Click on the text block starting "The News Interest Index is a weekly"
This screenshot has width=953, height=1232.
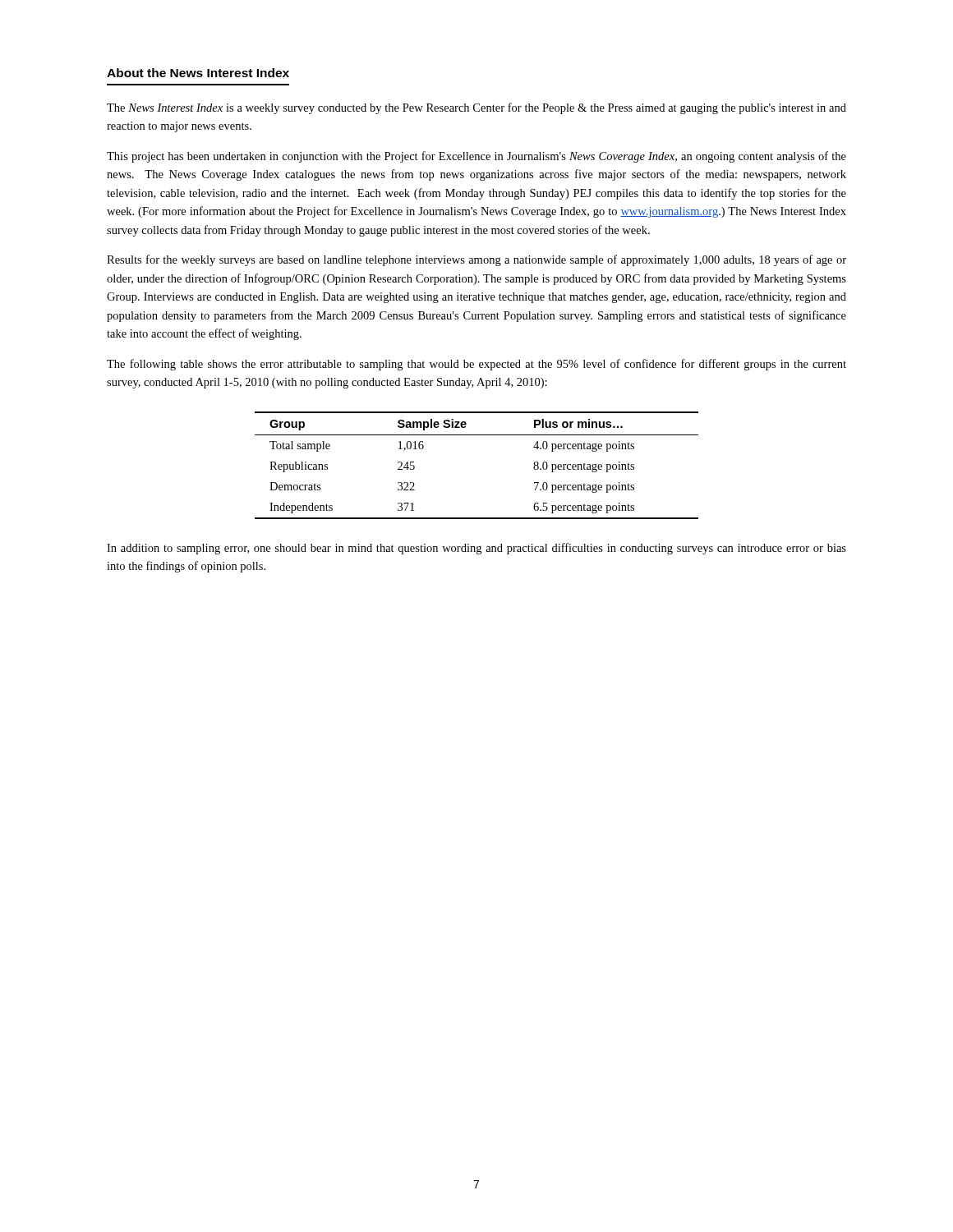click(476, 117)
